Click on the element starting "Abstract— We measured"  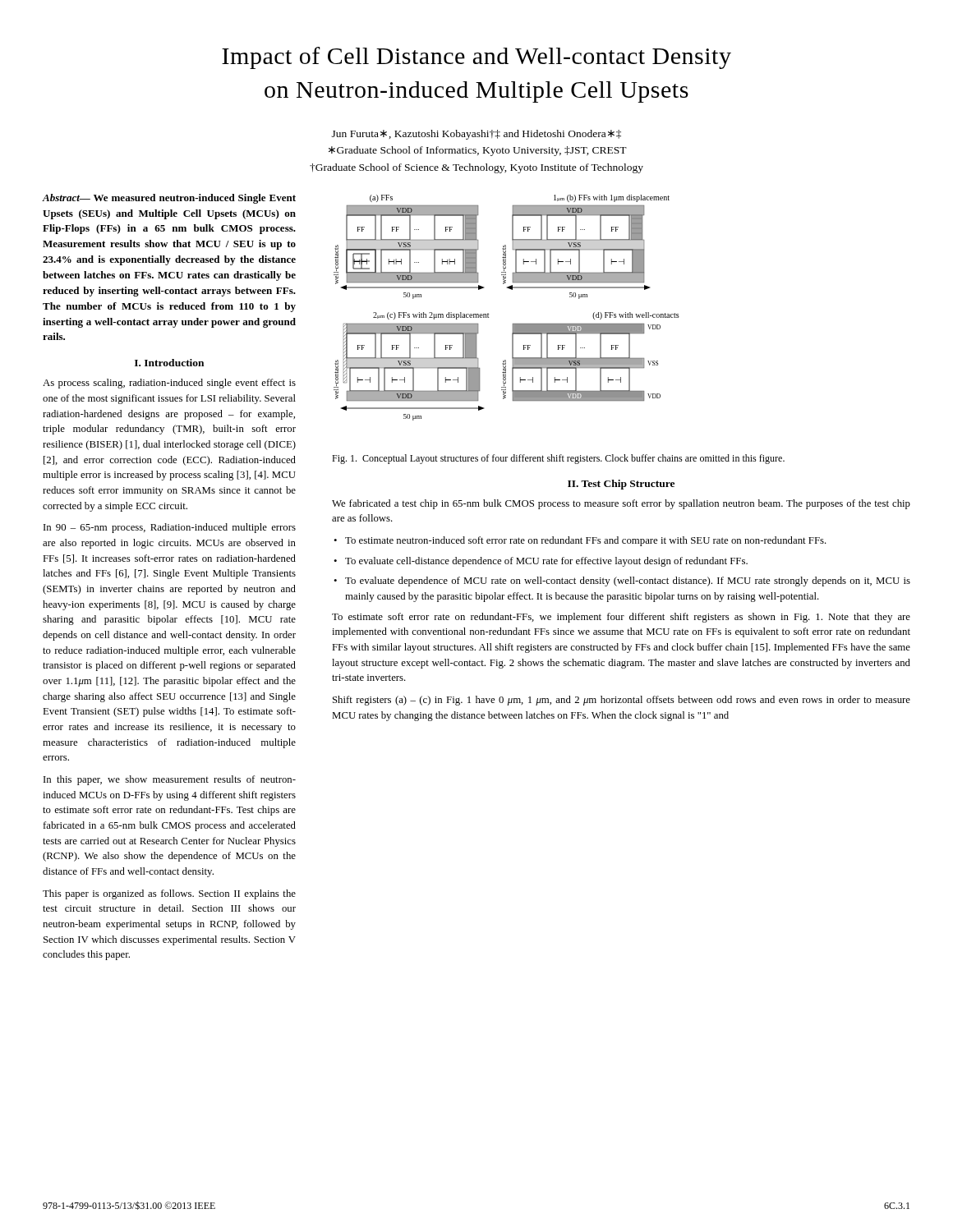[169, 268]
